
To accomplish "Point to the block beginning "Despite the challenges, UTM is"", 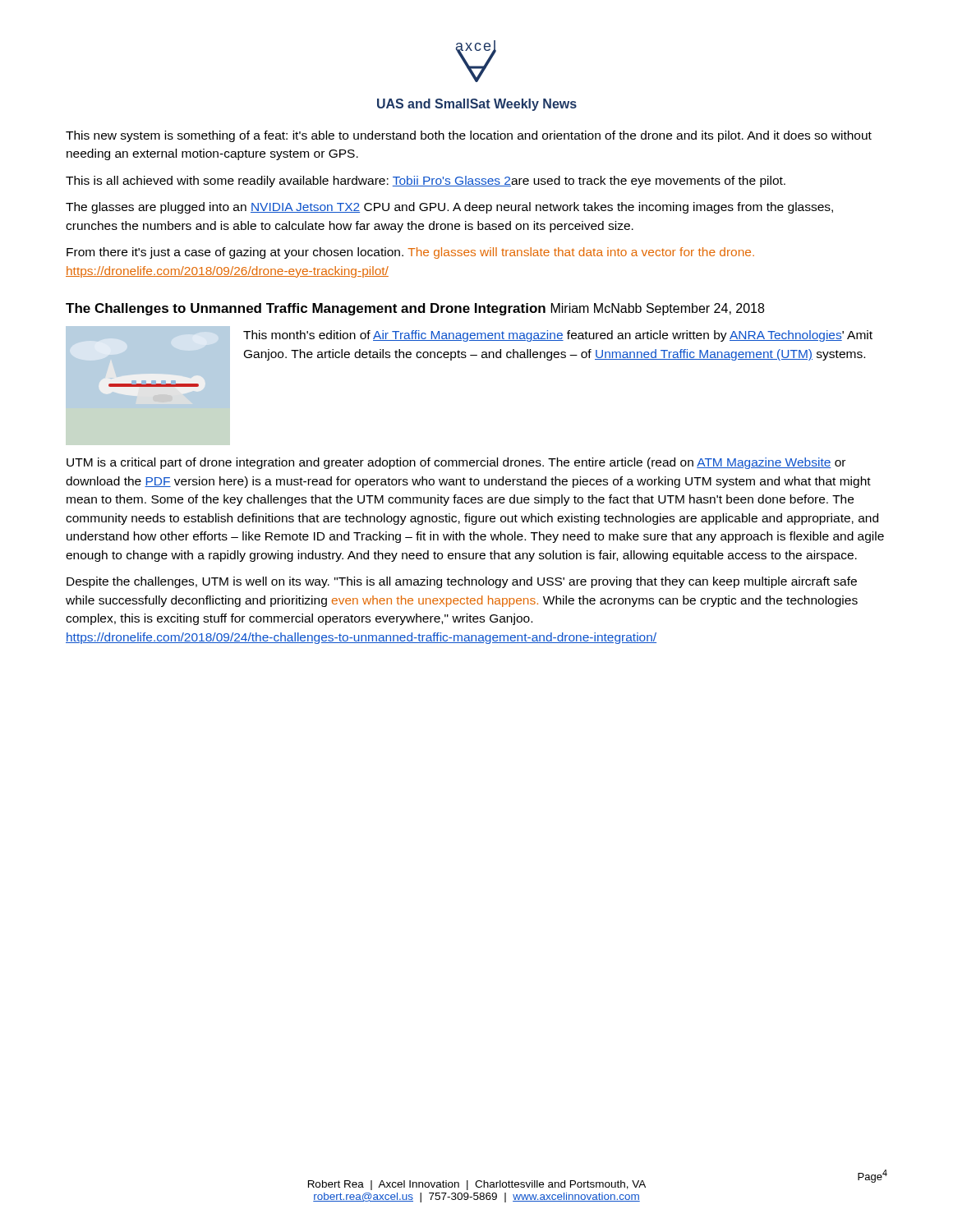I will coord(462,609).
